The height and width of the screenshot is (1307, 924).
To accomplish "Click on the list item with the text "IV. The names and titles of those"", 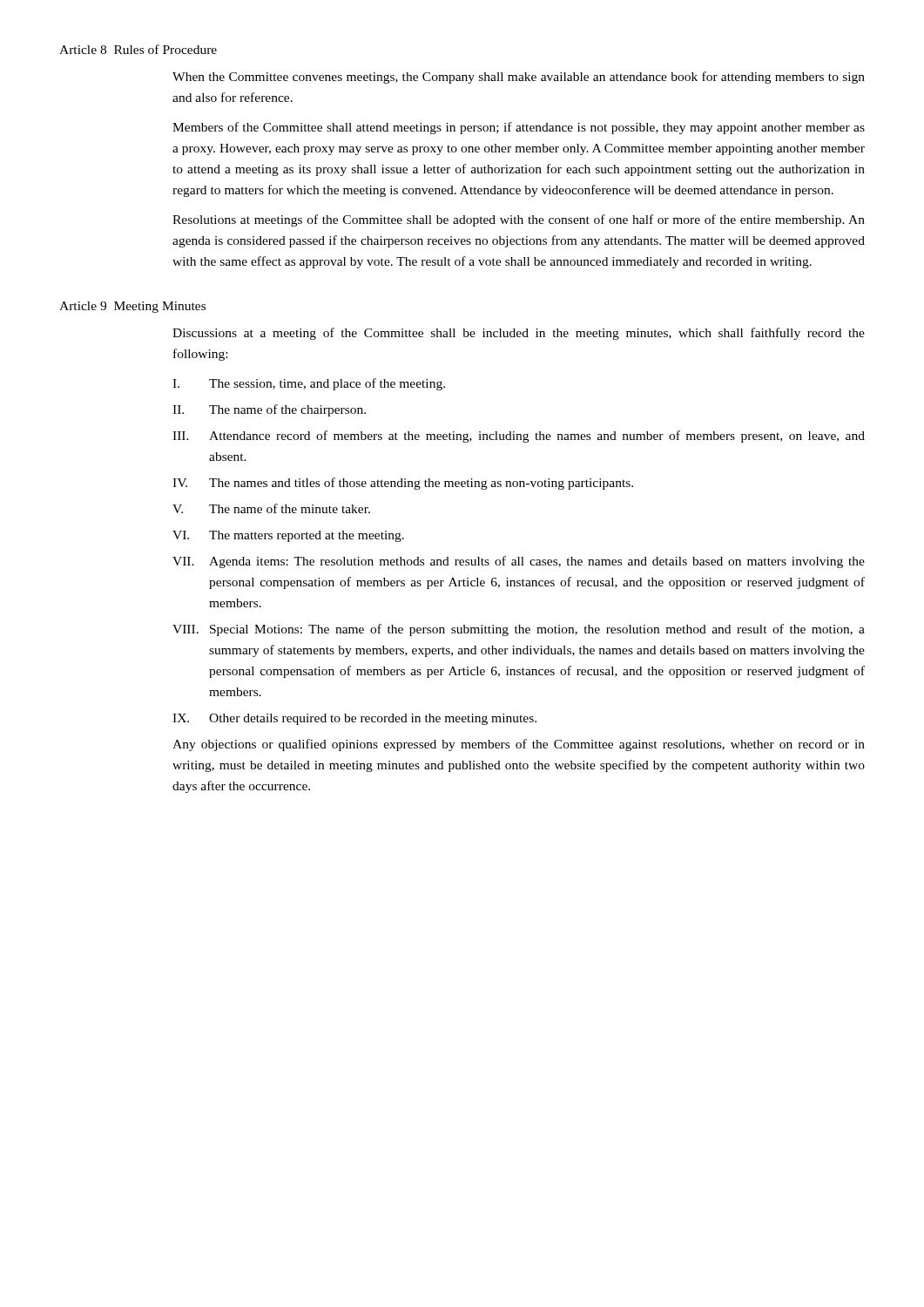I will click(519, 483).
